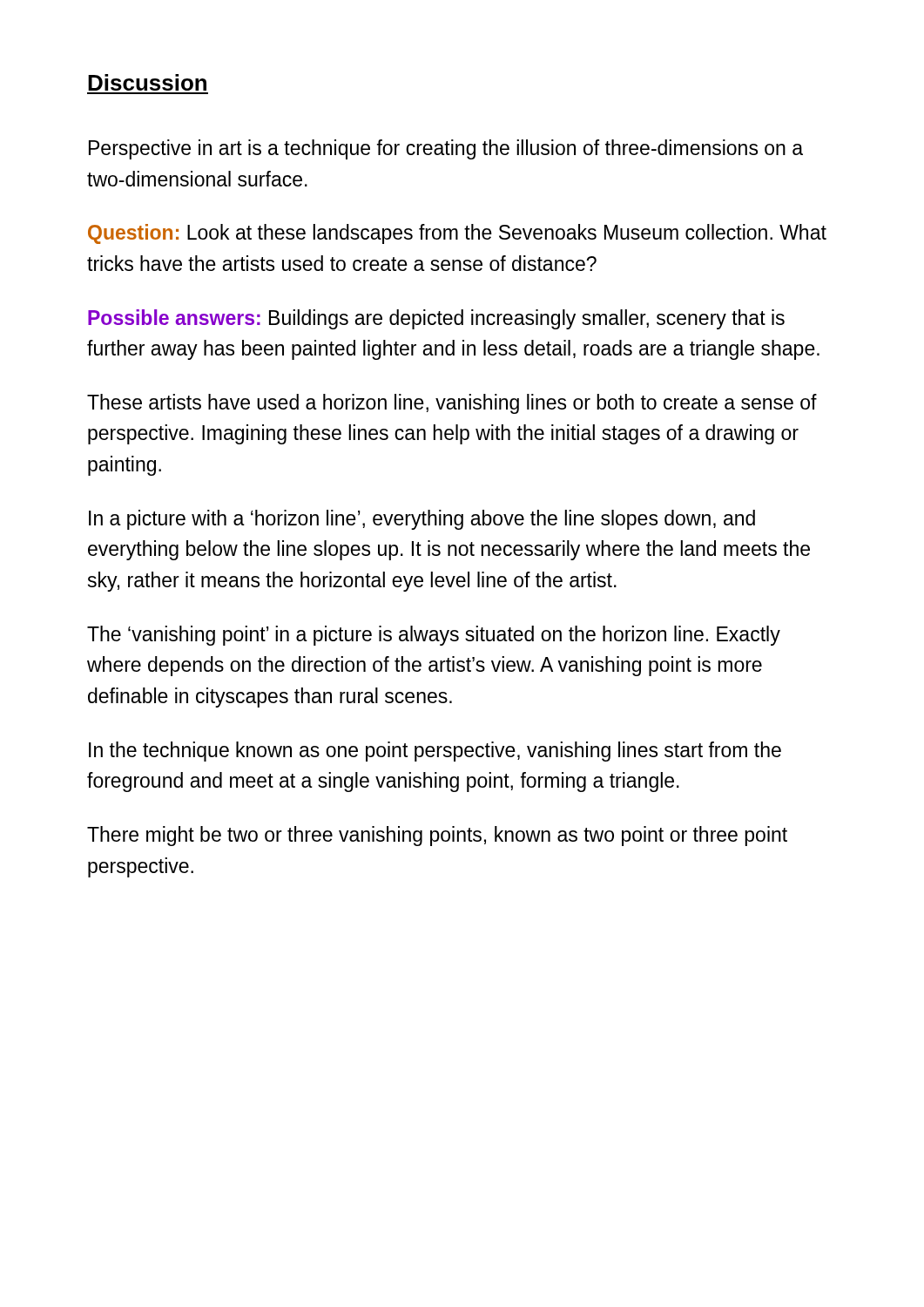The height and width of the screenshot is (1307, 924).
Task: Where is the passage that starts "Possible answers: Buildings are depicted increasingly"?
Action: click(454, 333)
